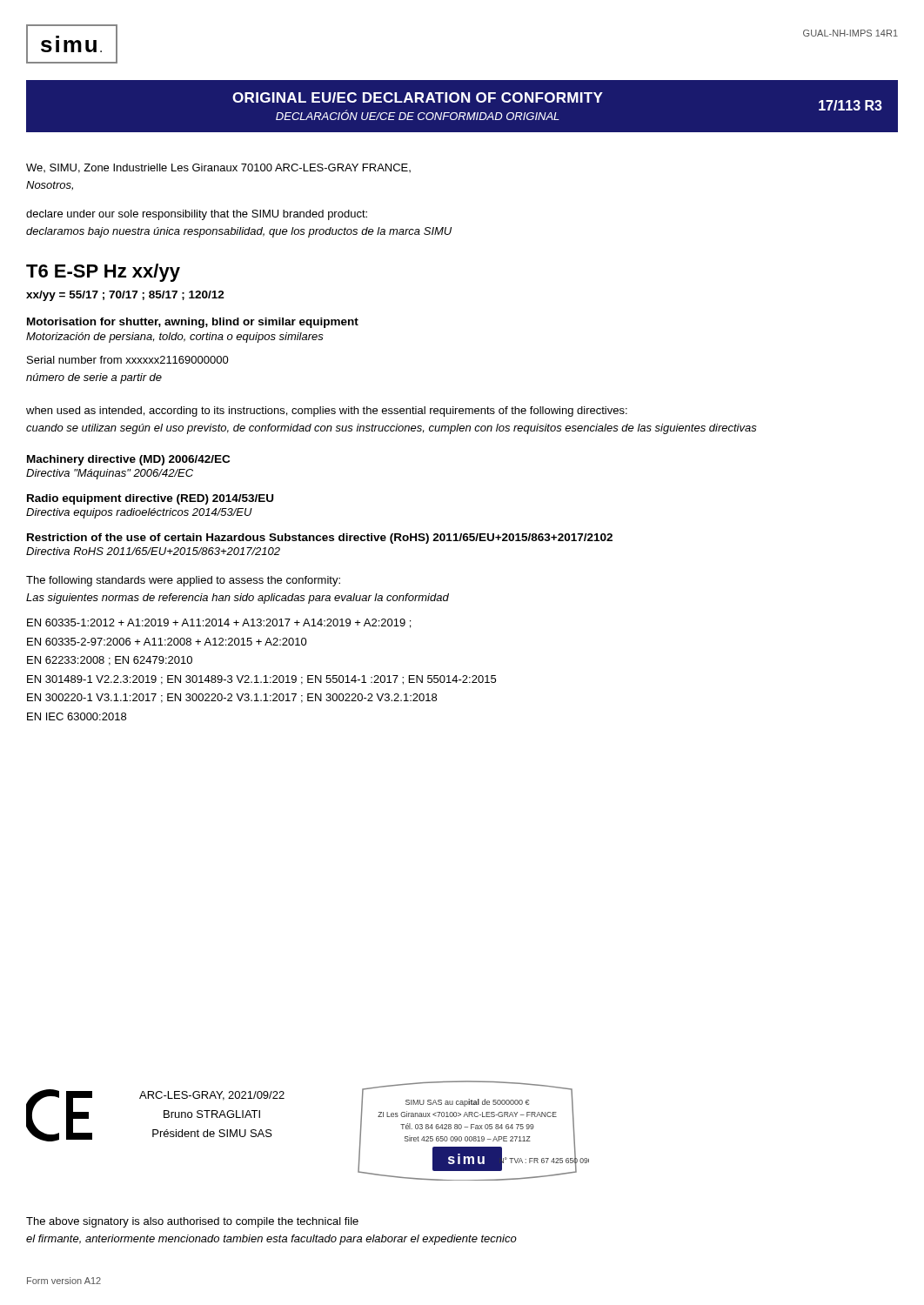Find the text block that reads "xx/yy = 55/17 ; 70/17 ;"
924x1305 pixels.
[125, 294]
